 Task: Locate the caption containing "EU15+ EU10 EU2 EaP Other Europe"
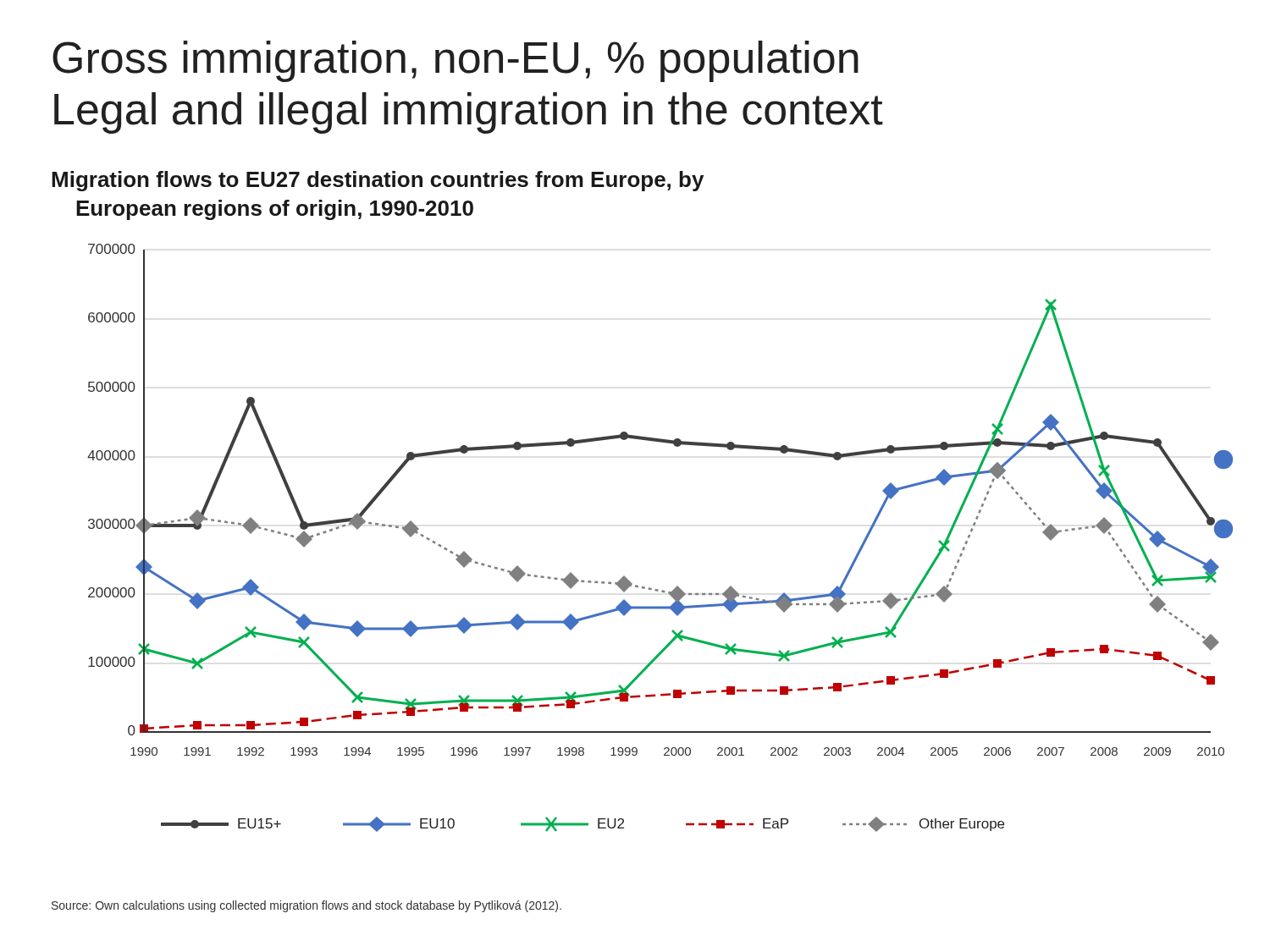tap(618, 824)
